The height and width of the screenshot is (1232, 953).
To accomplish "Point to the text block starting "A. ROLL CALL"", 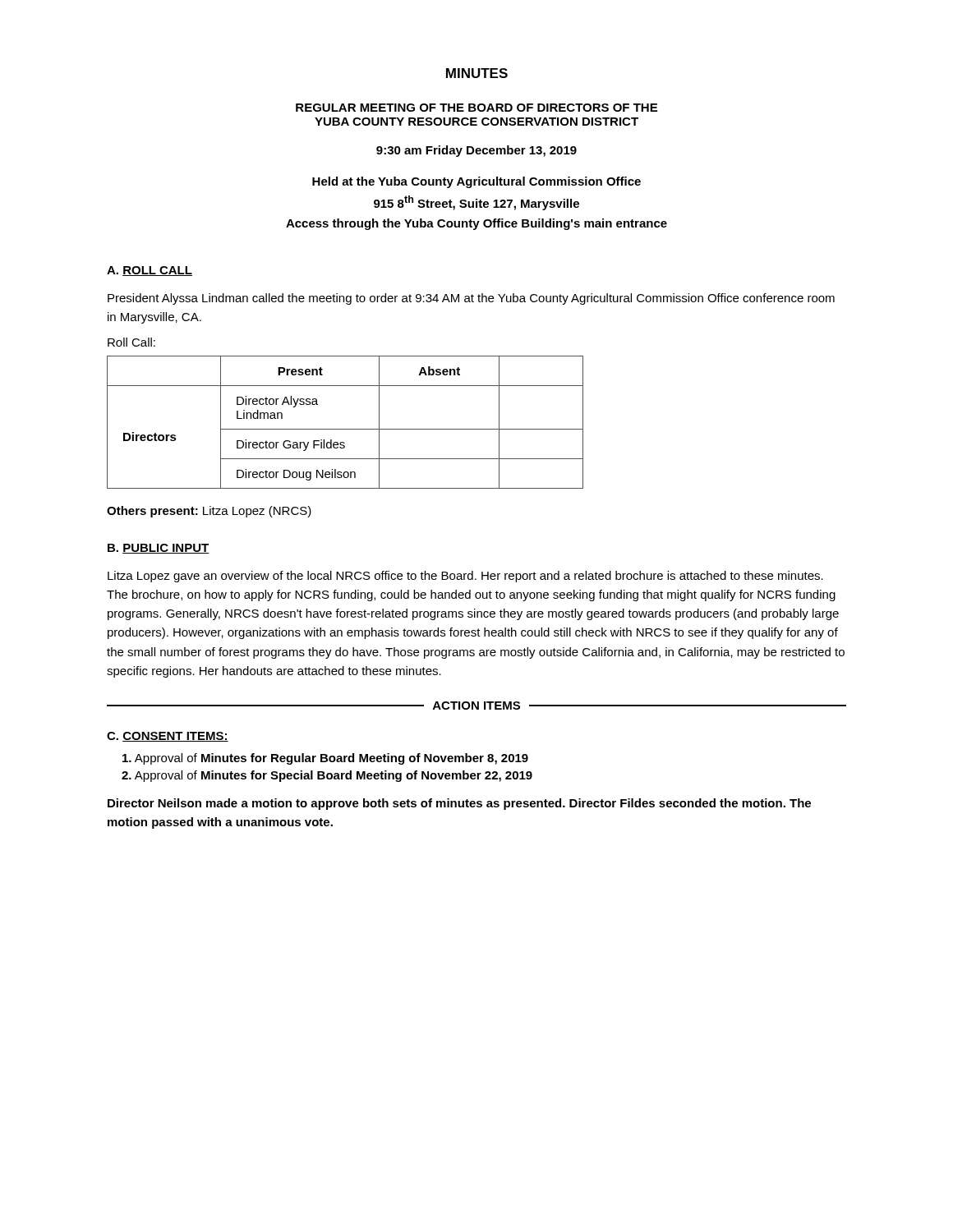I will 149,270.
